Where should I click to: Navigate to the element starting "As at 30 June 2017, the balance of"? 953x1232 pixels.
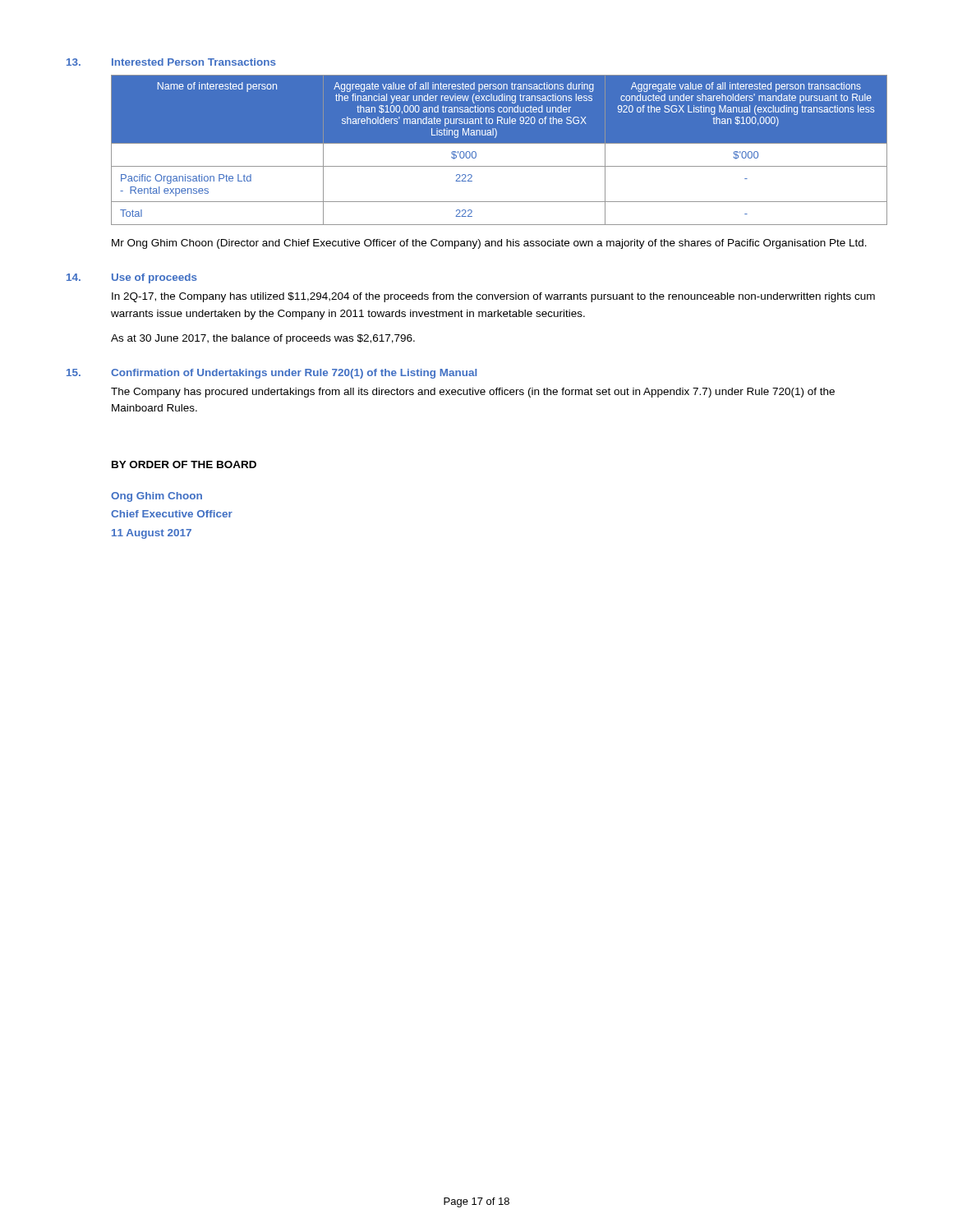[x=263, y=338]
